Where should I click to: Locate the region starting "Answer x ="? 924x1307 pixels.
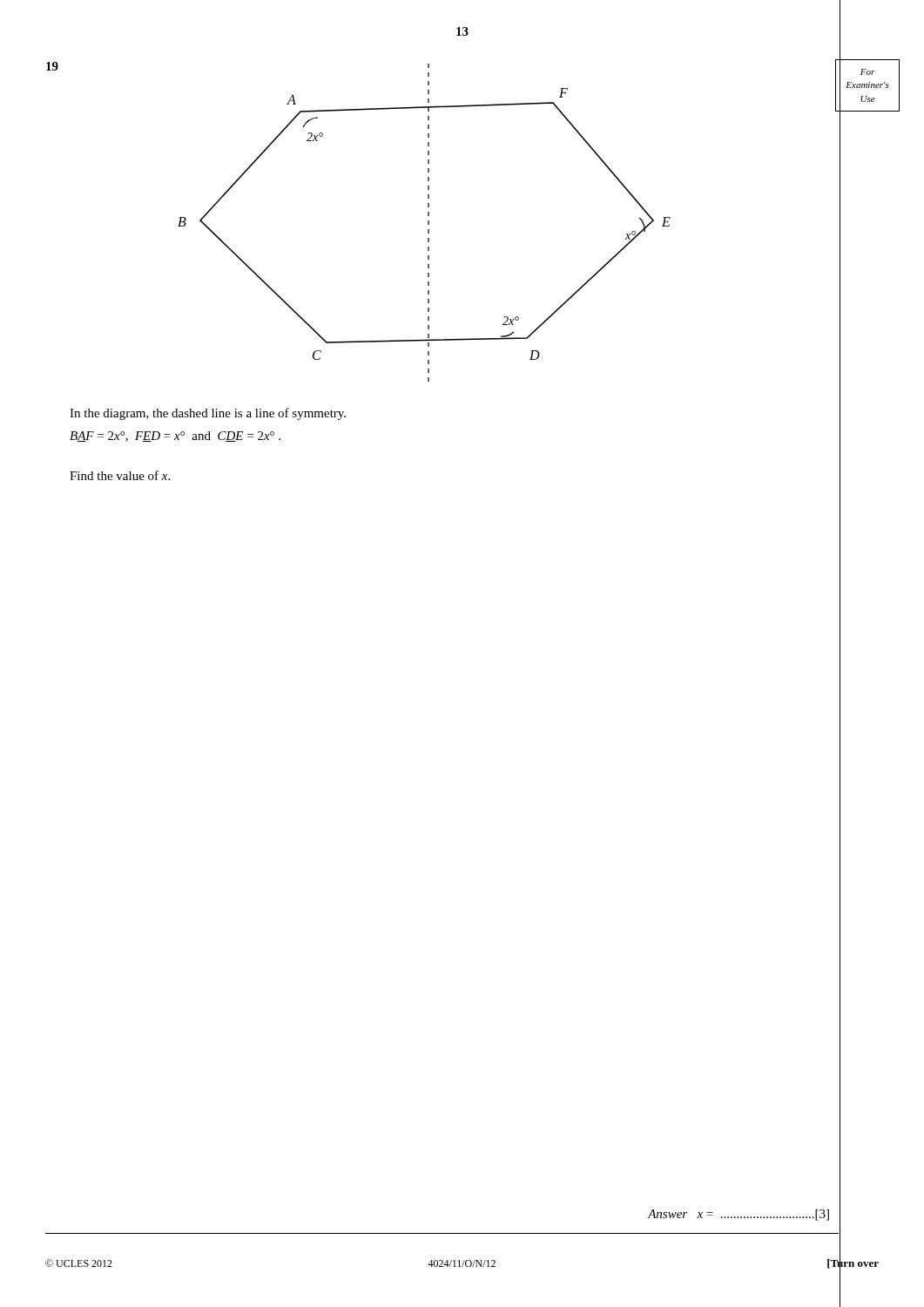[x=739, y=1214]
